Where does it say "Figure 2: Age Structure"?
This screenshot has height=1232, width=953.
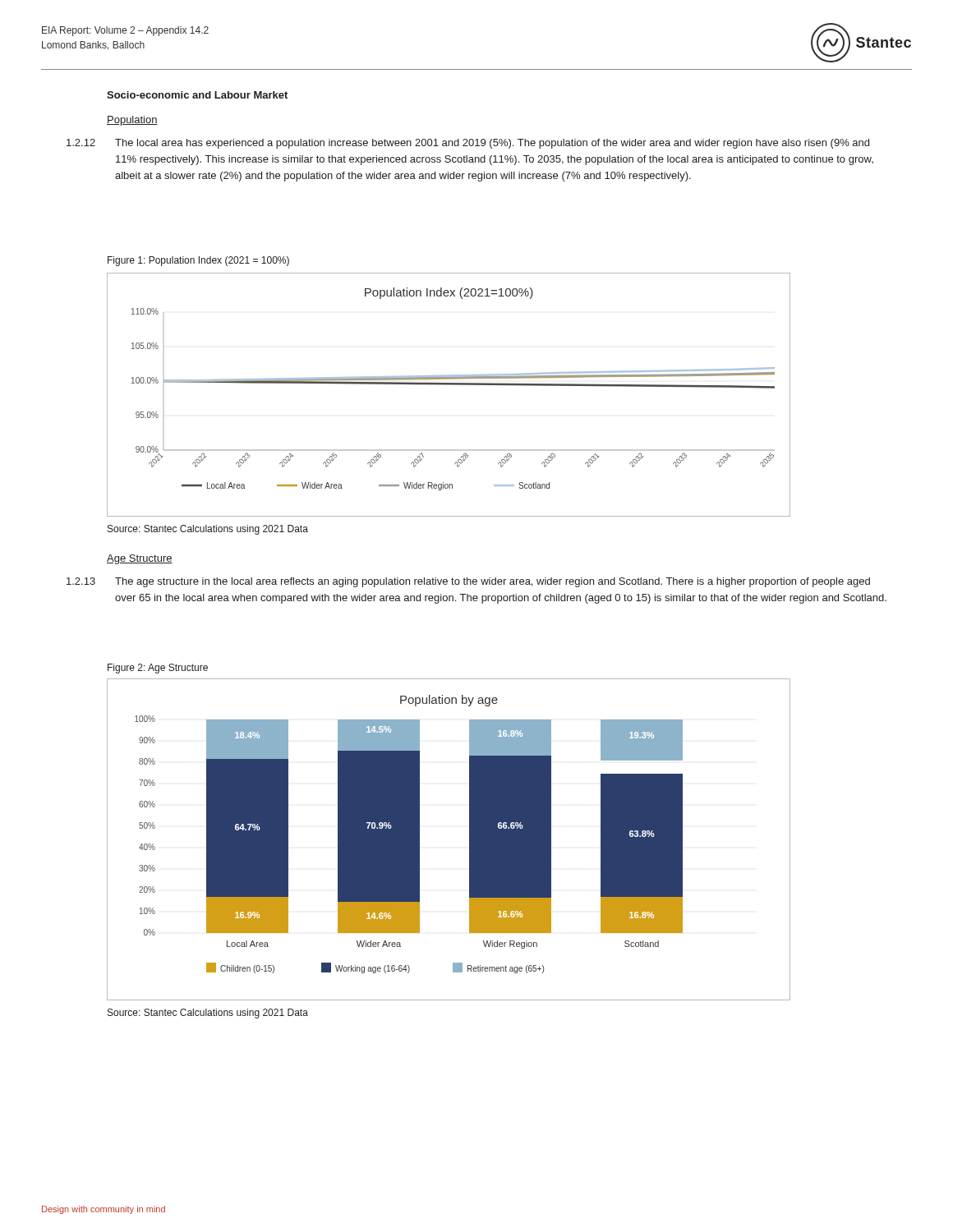(158, 668)
